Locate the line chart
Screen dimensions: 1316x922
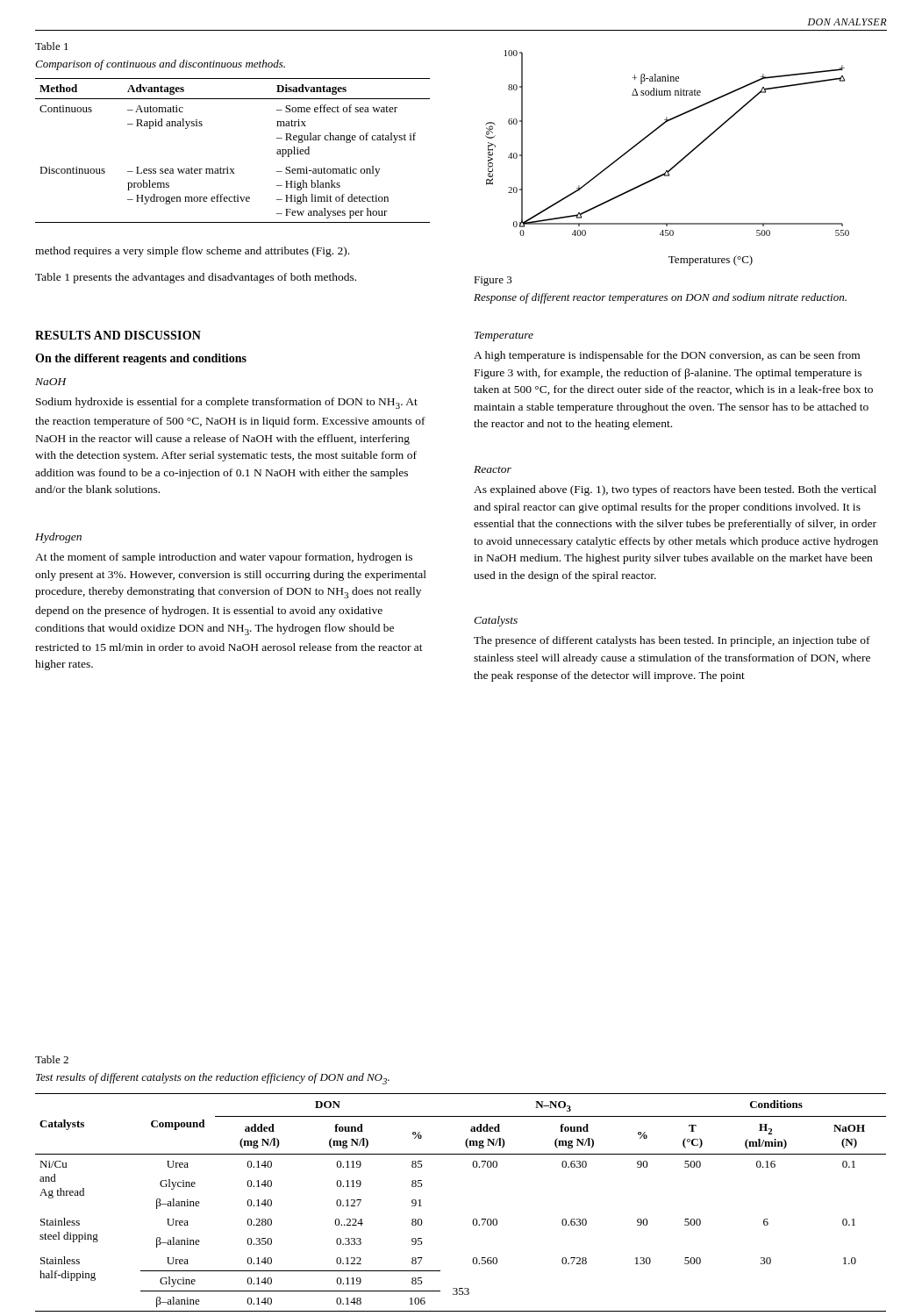pyautogui.click(x=667, y=154)
